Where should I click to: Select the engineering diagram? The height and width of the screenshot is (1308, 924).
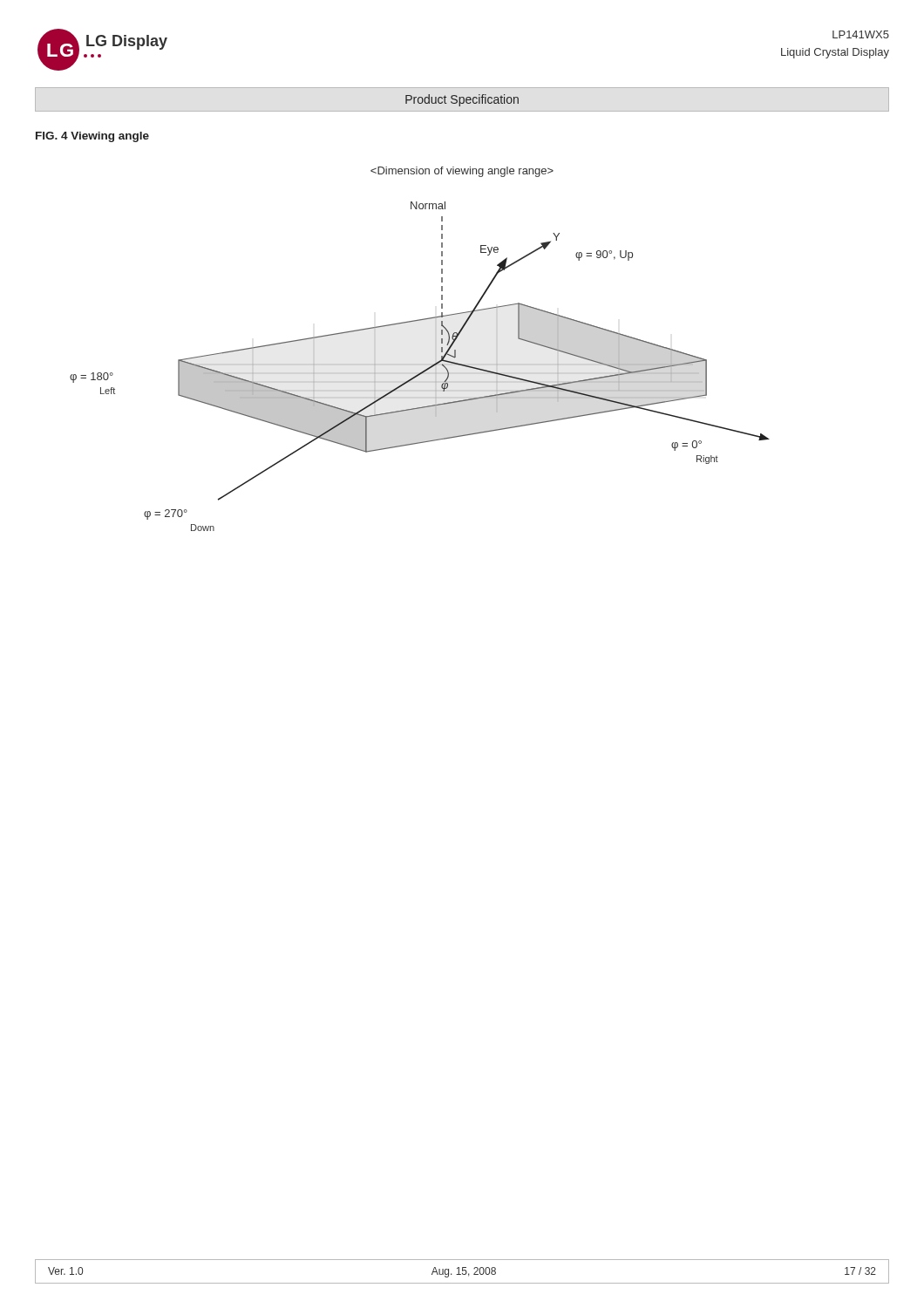(x=462, y=373)
